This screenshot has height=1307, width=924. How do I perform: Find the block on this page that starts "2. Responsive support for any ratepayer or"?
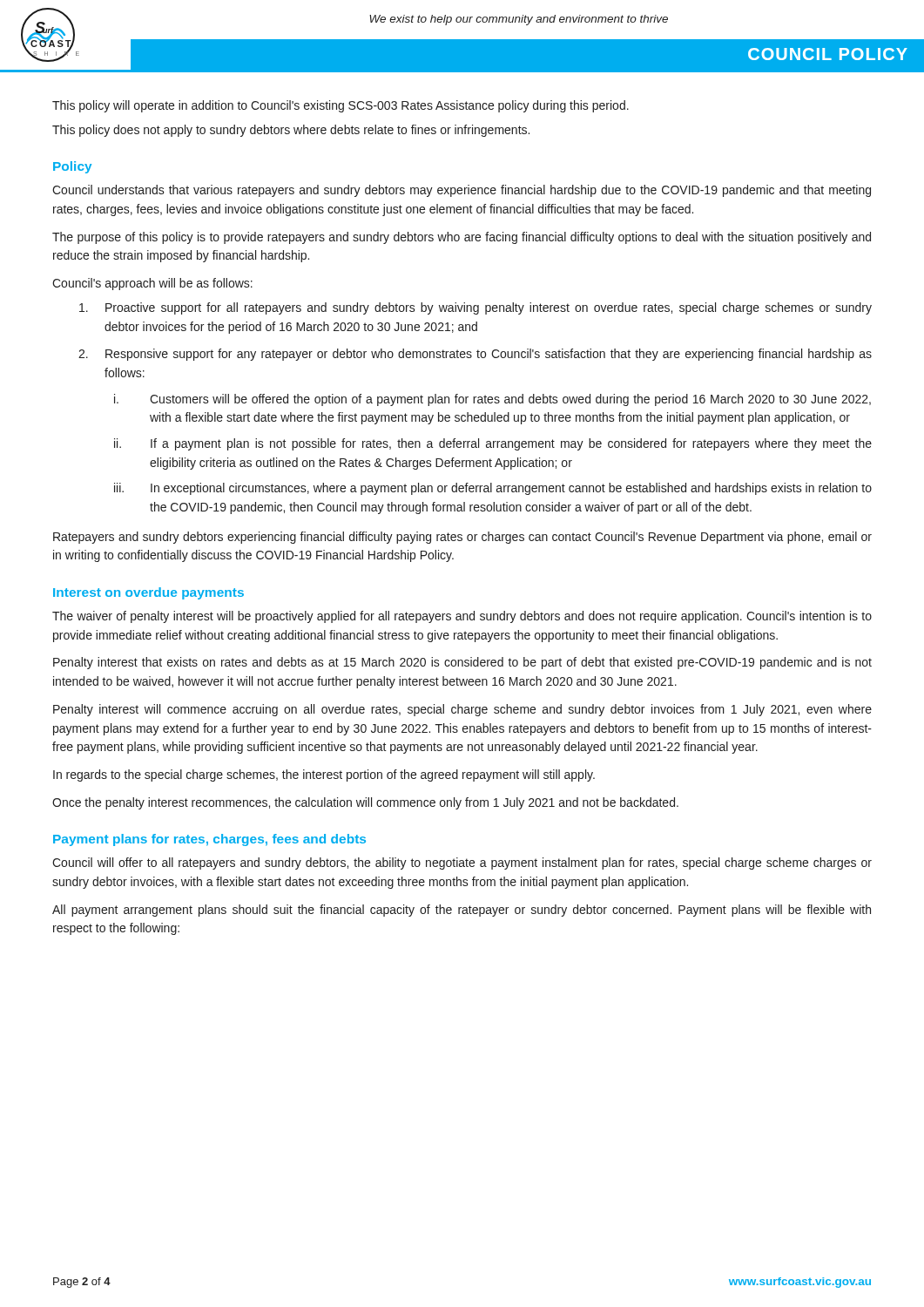coord(475,435)
